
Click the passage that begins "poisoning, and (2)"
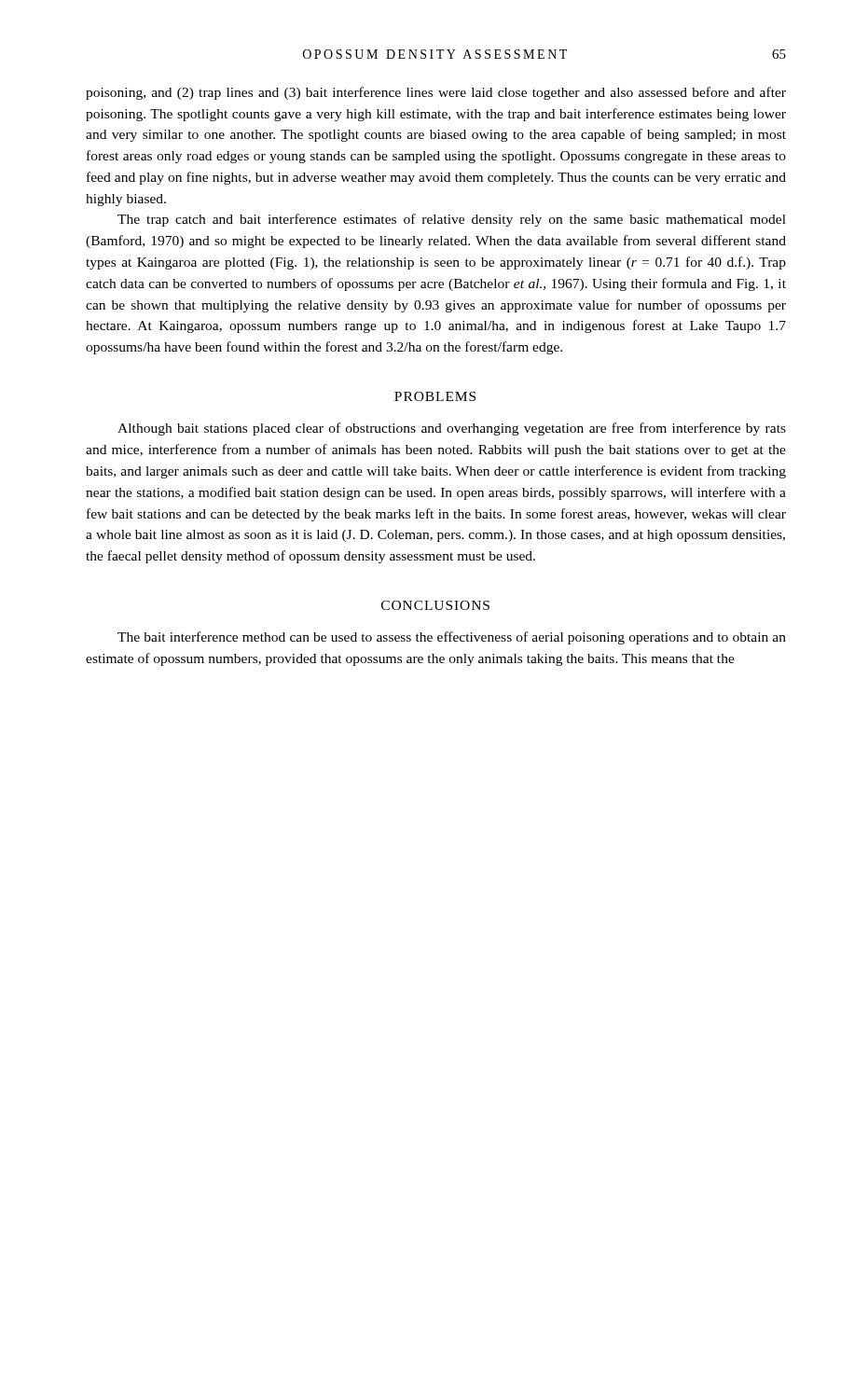click(x=436, y=146)
